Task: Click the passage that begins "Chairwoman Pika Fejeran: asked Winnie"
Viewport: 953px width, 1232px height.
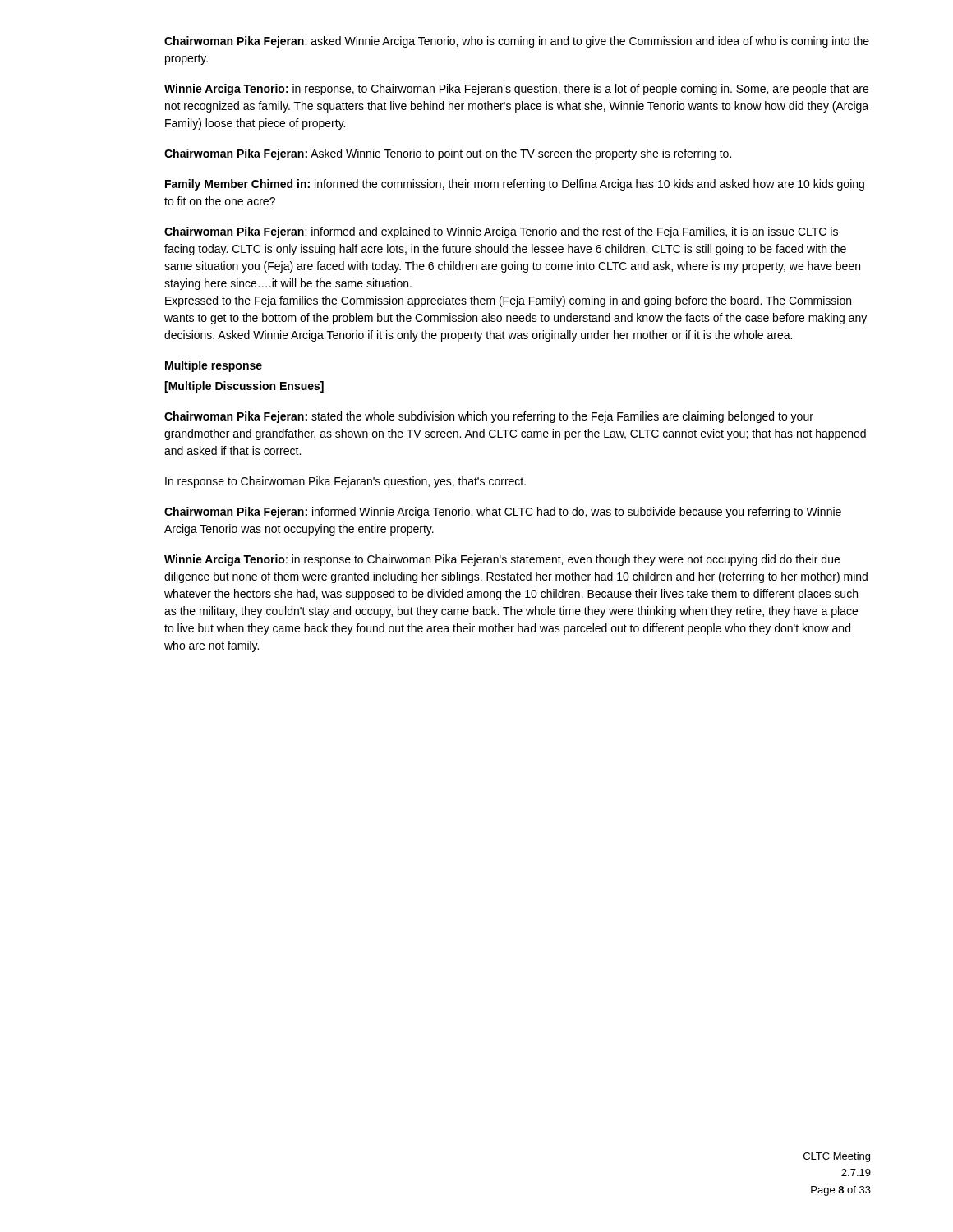Action: [x=517, y=50]
